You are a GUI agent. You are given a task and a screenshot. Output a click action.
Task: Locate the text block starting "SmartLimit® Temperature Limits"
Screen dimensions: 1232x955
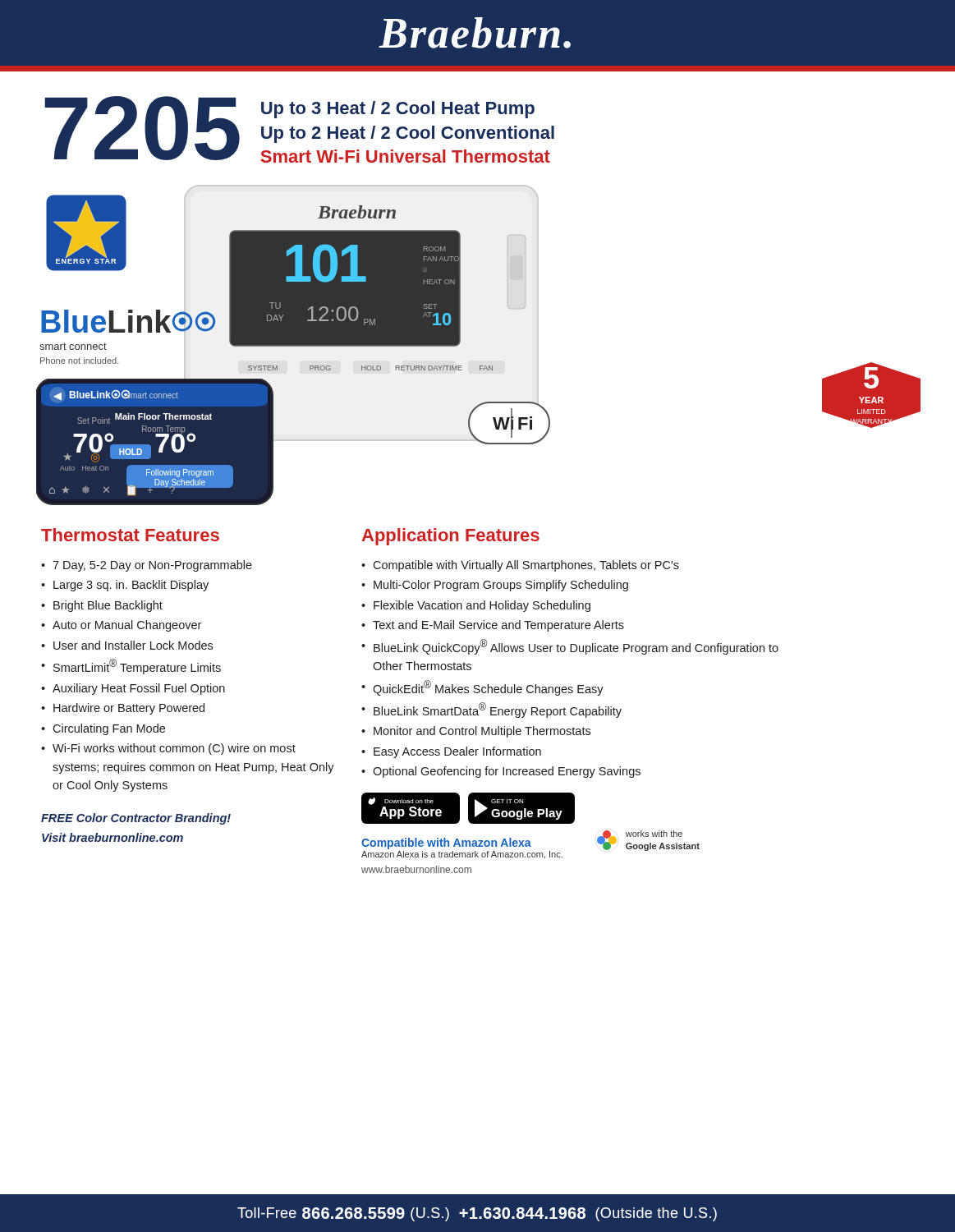pos(137,666)
